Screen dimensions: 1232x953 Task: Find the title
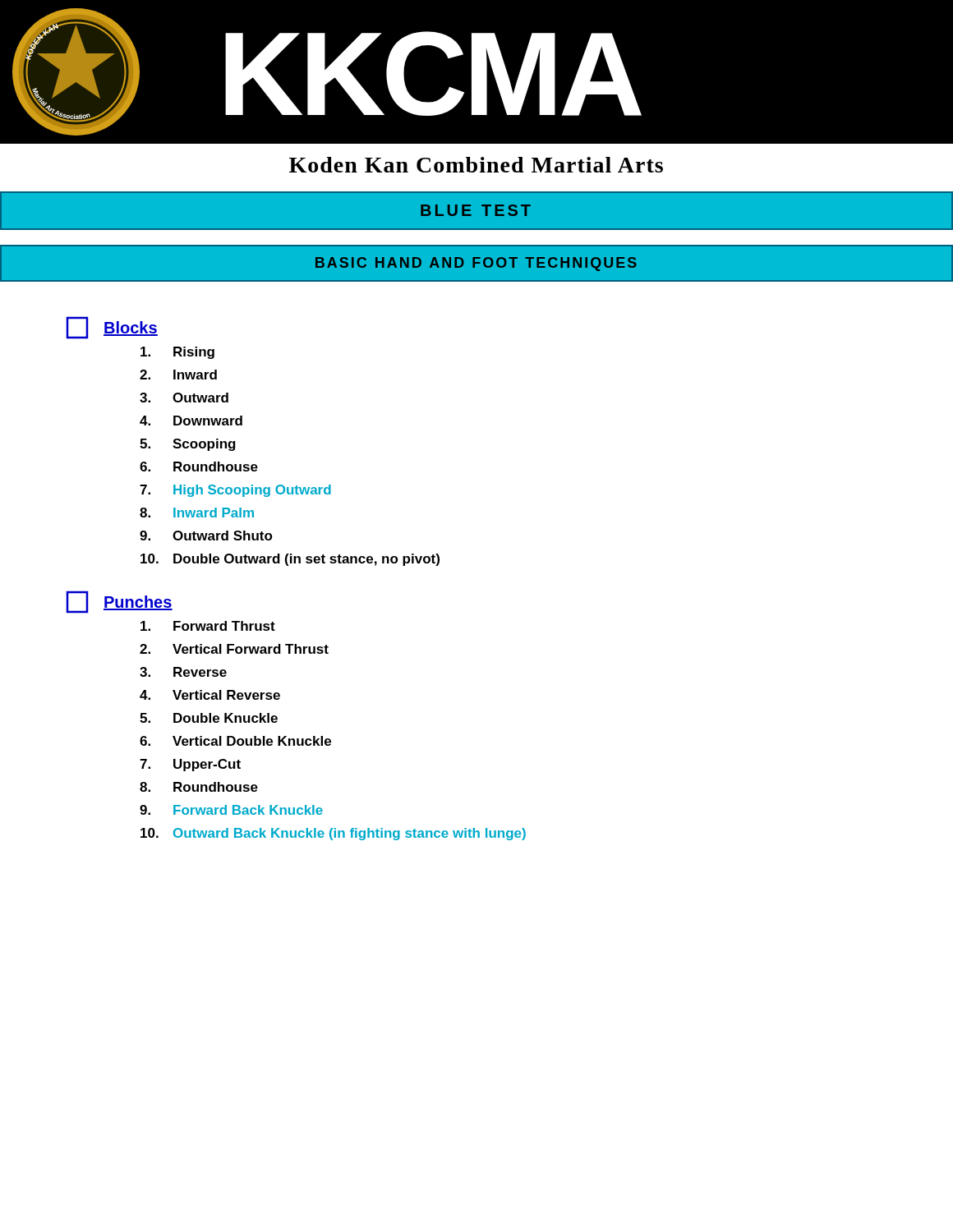[476, 165]
